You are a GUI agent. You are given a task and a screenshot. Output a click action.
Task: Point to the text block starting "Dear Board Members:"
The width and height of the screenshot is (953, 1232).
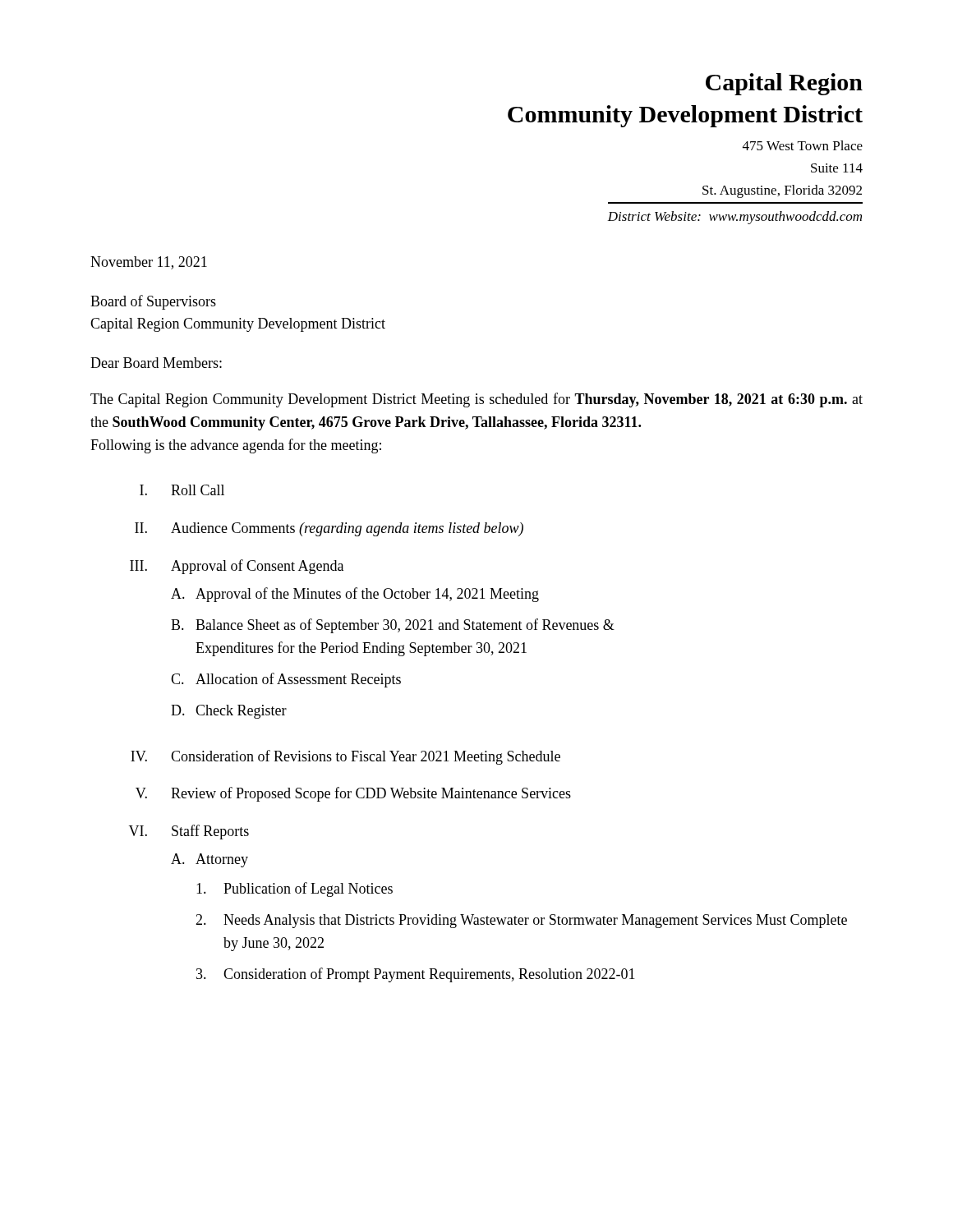pyautogui.click(x=156, y=363)
